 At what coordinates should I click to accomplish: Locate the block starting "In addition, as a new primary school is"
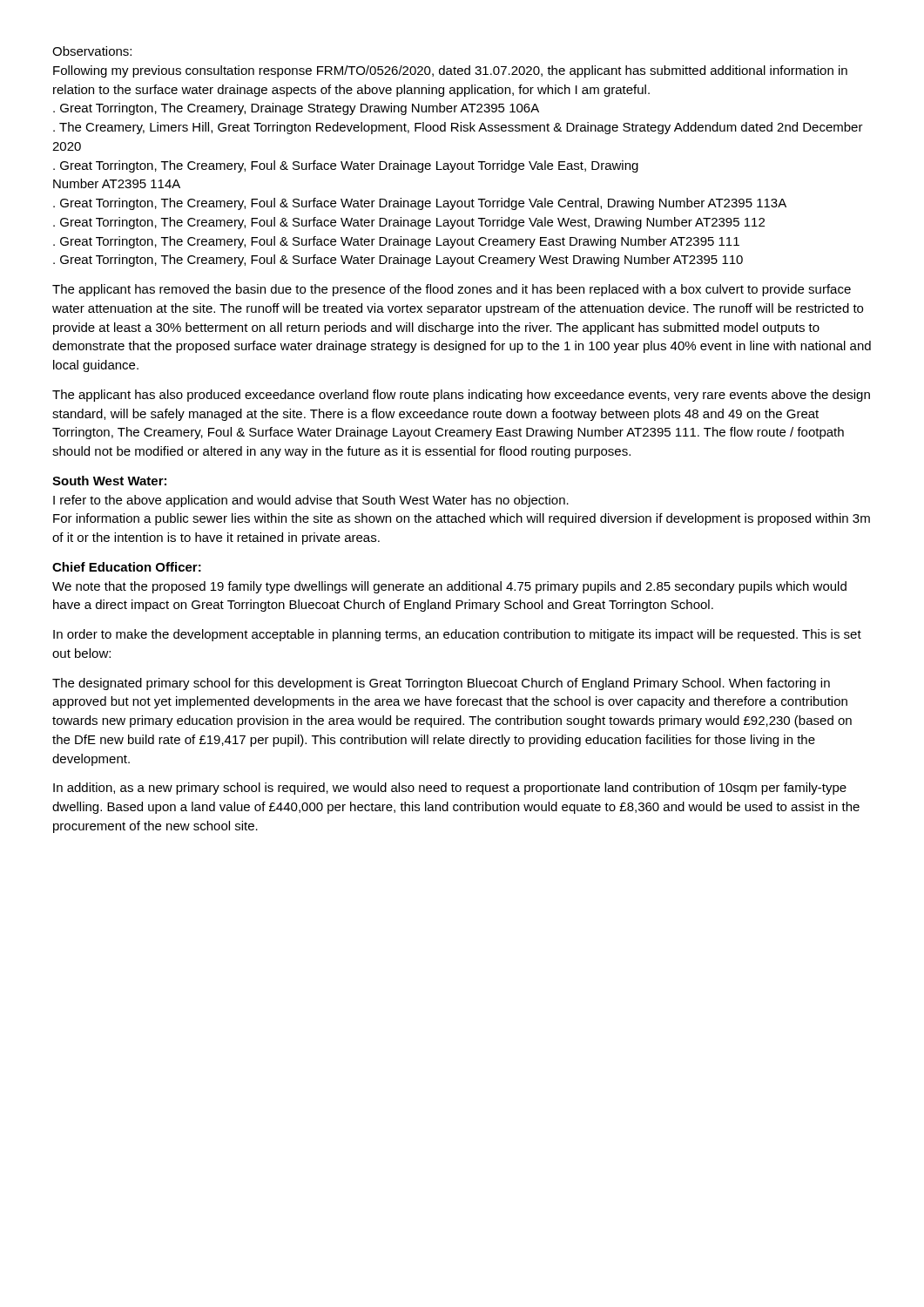point(456,806)
